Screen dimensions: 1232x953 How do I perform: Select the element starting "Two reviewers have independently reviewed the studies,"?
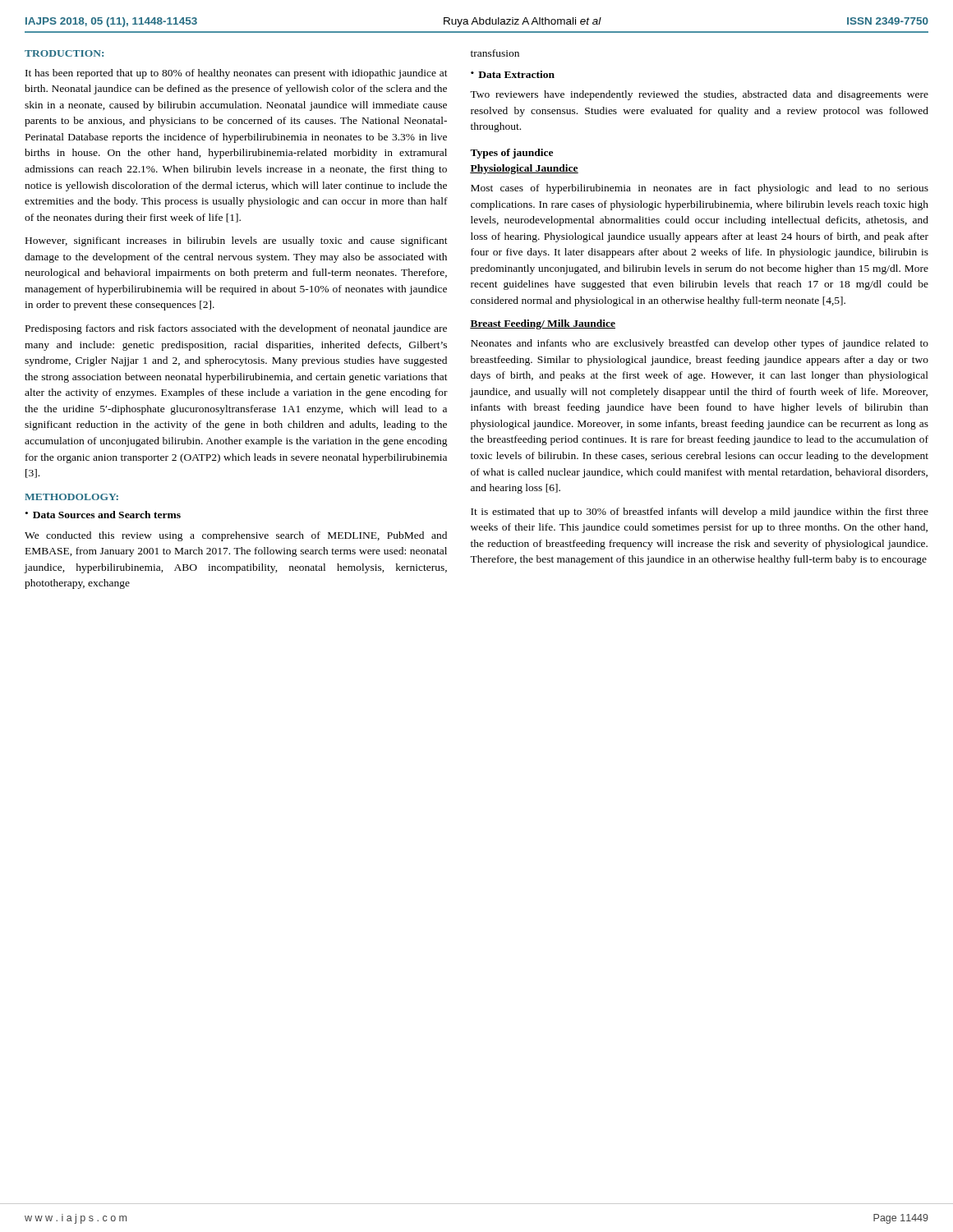(x=699, y=110)
